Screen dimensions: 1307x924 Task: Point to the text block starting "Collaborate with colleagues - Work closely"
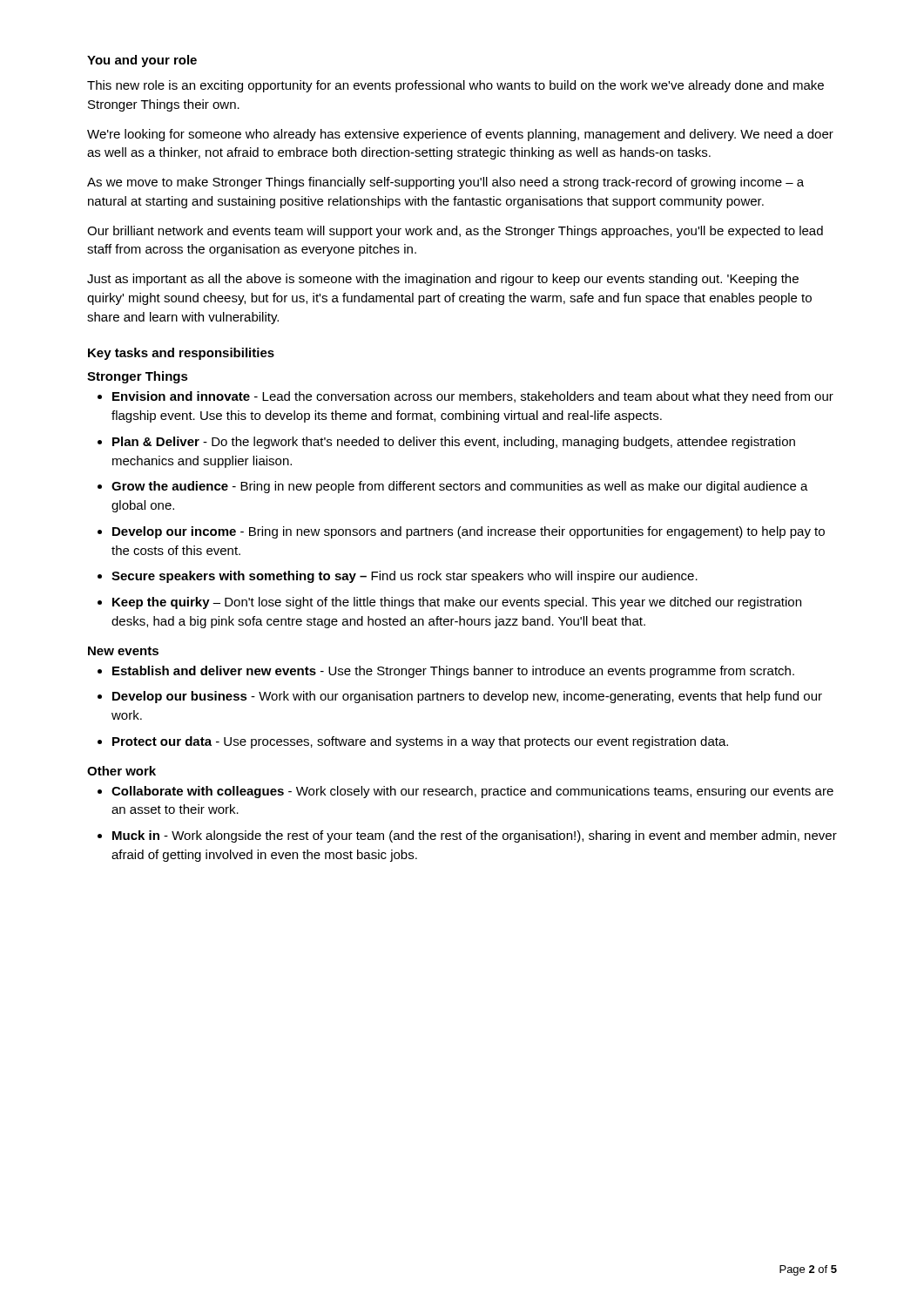(473, 800)
